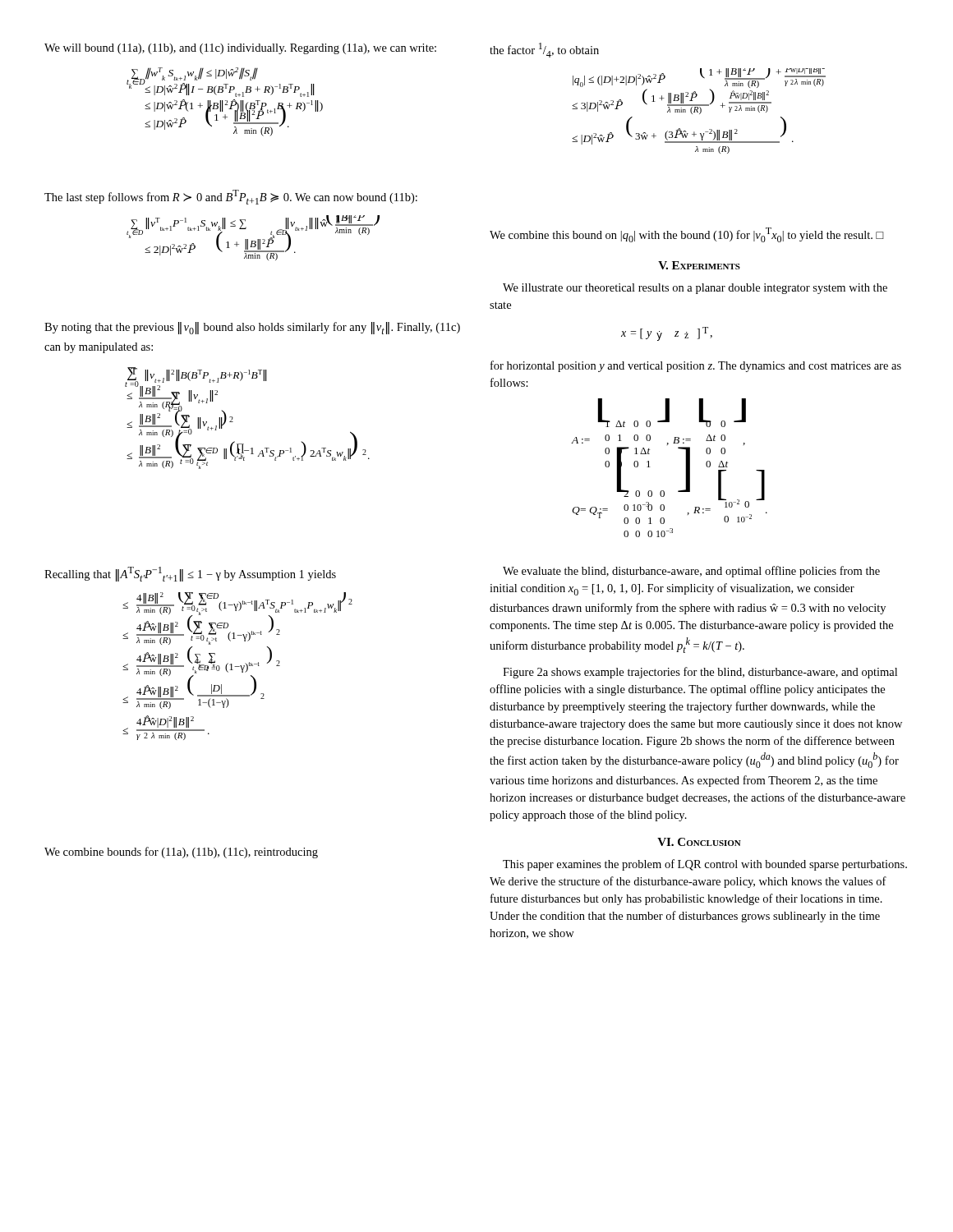The height and width of the screenshot is (1232, 953).
Task: Point to "the factor 1/4, to obtain"
Action: (x=544, y=50)
